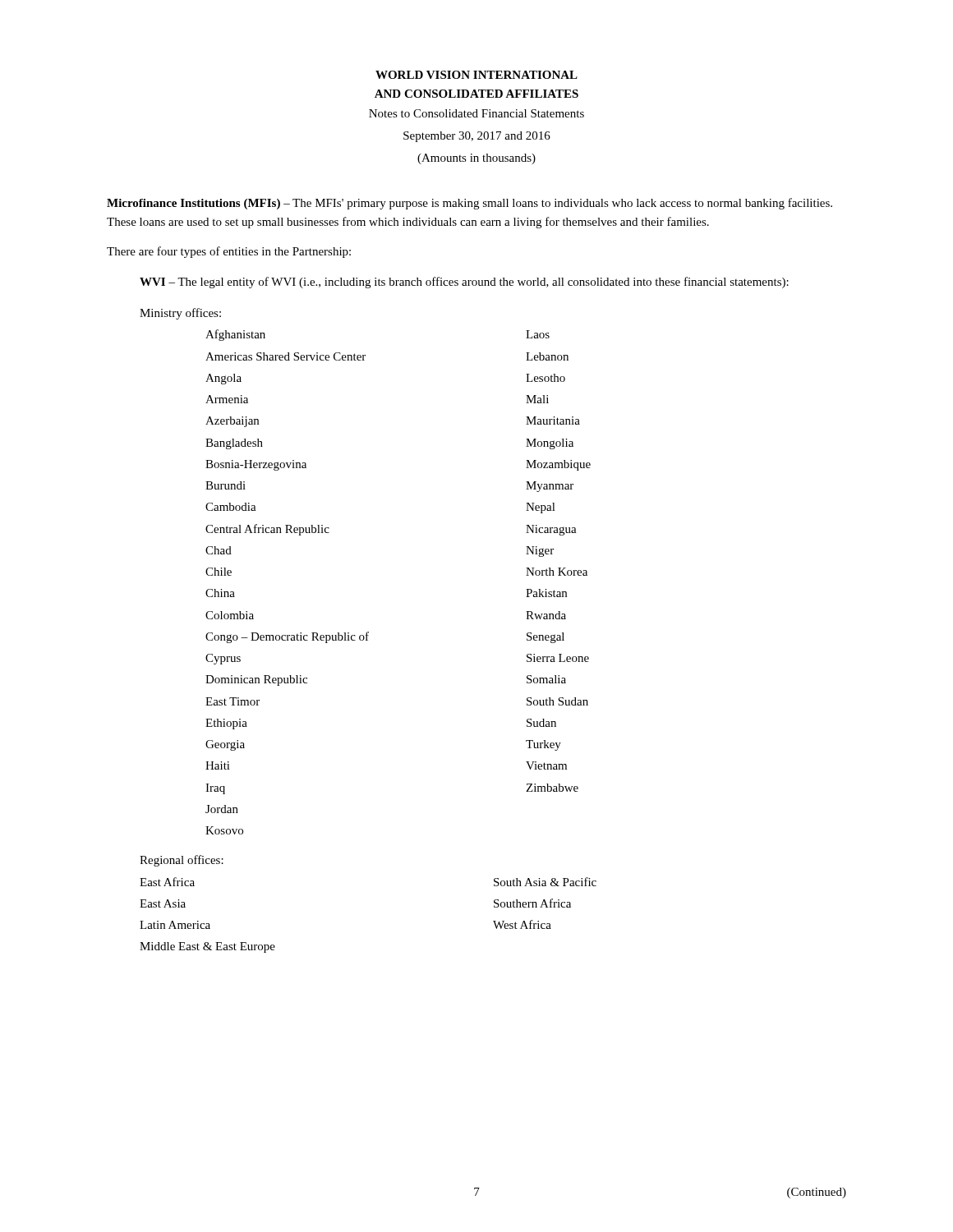This screenshot has width=953, height=1232.
Task: Click the passage that begins "WVI – The"
Action: [464, 281]
